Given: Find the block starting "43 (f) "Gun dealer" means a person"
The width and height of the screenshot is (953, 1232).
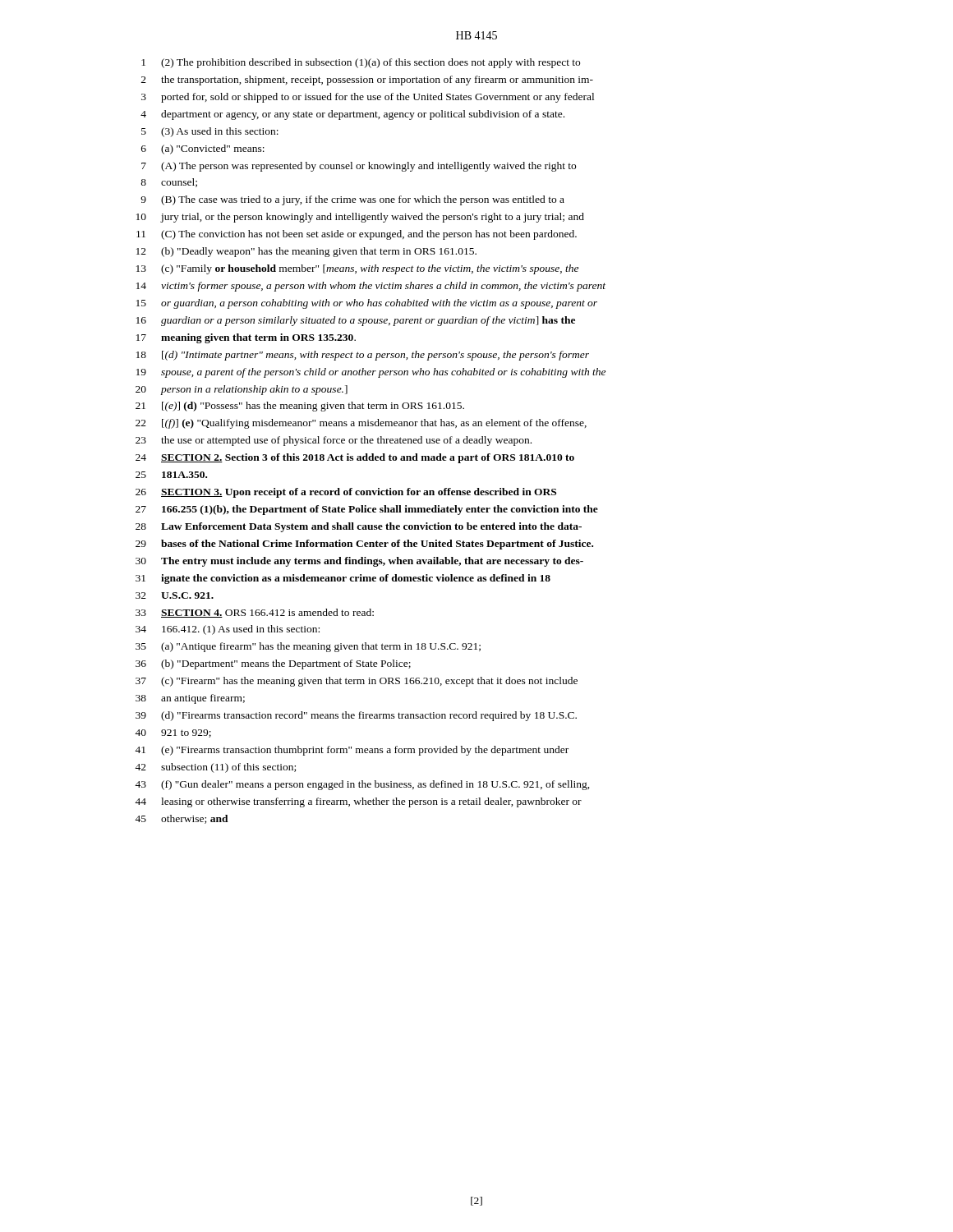Looking at the screenshot, I should (x=476, y=785).
